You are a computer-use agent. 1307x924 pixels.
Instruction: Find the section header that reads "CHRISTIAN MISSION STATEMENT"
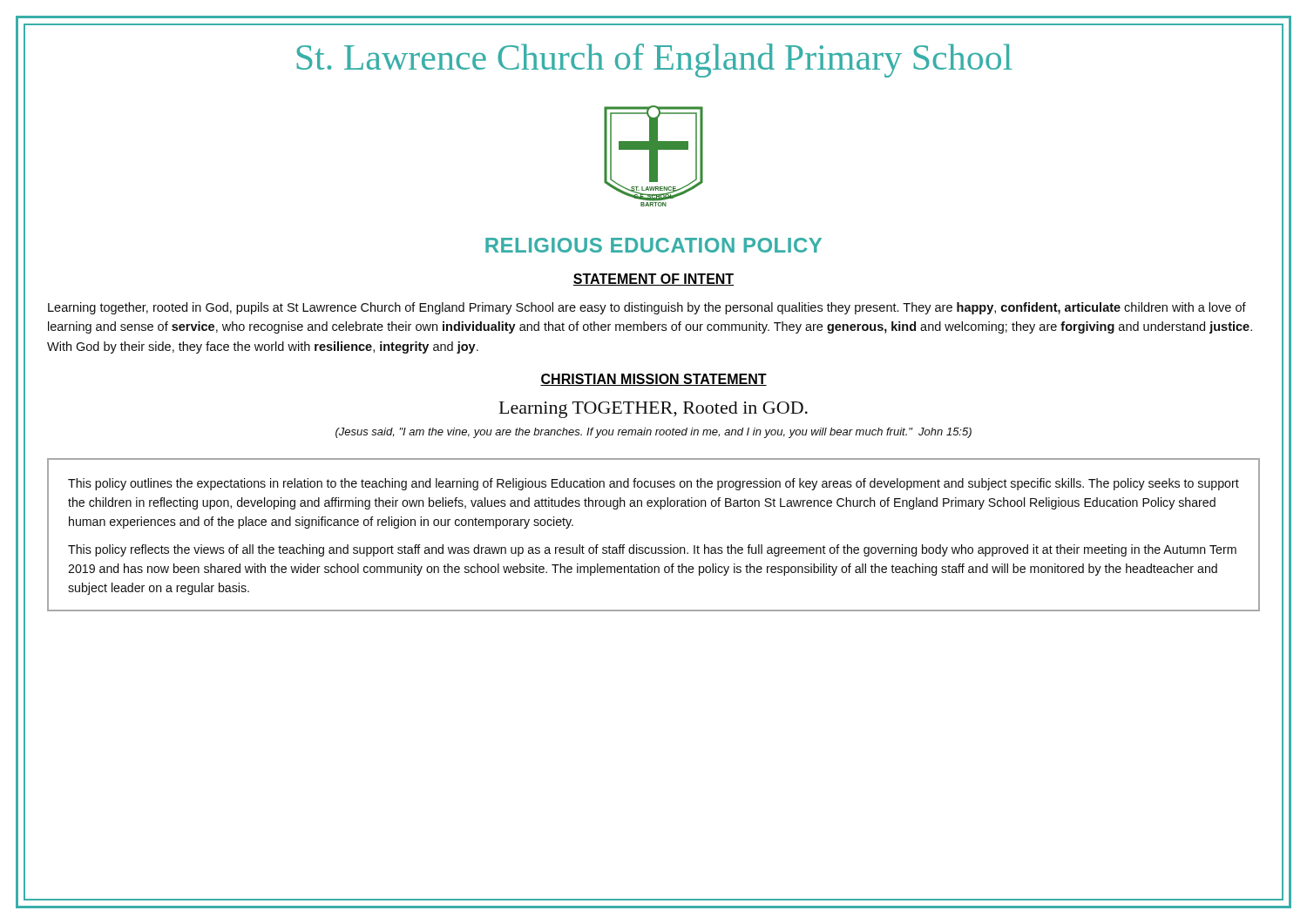click(x=654, y=380)
